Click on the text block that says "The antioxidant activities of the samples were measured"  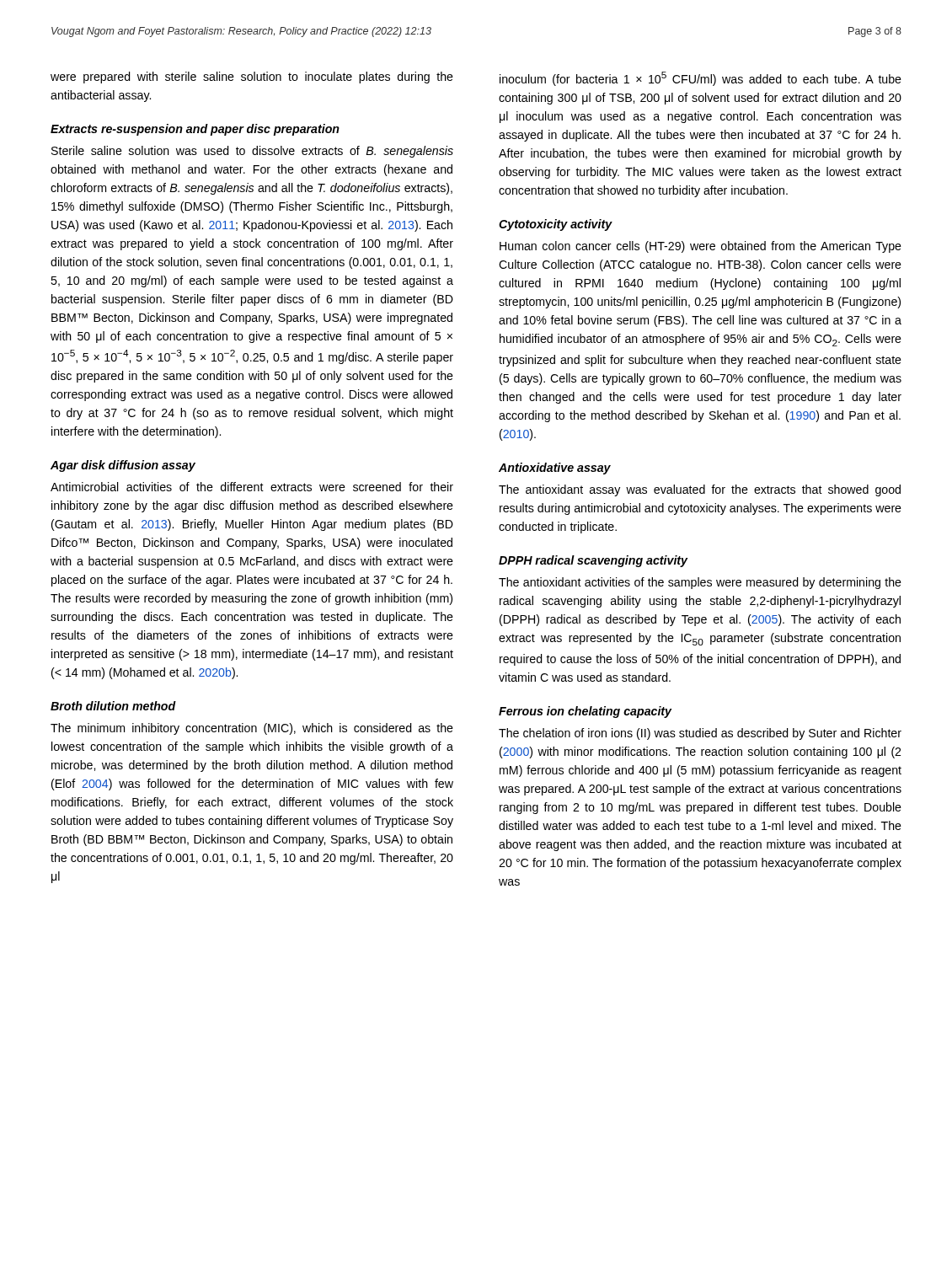point(700,630)
